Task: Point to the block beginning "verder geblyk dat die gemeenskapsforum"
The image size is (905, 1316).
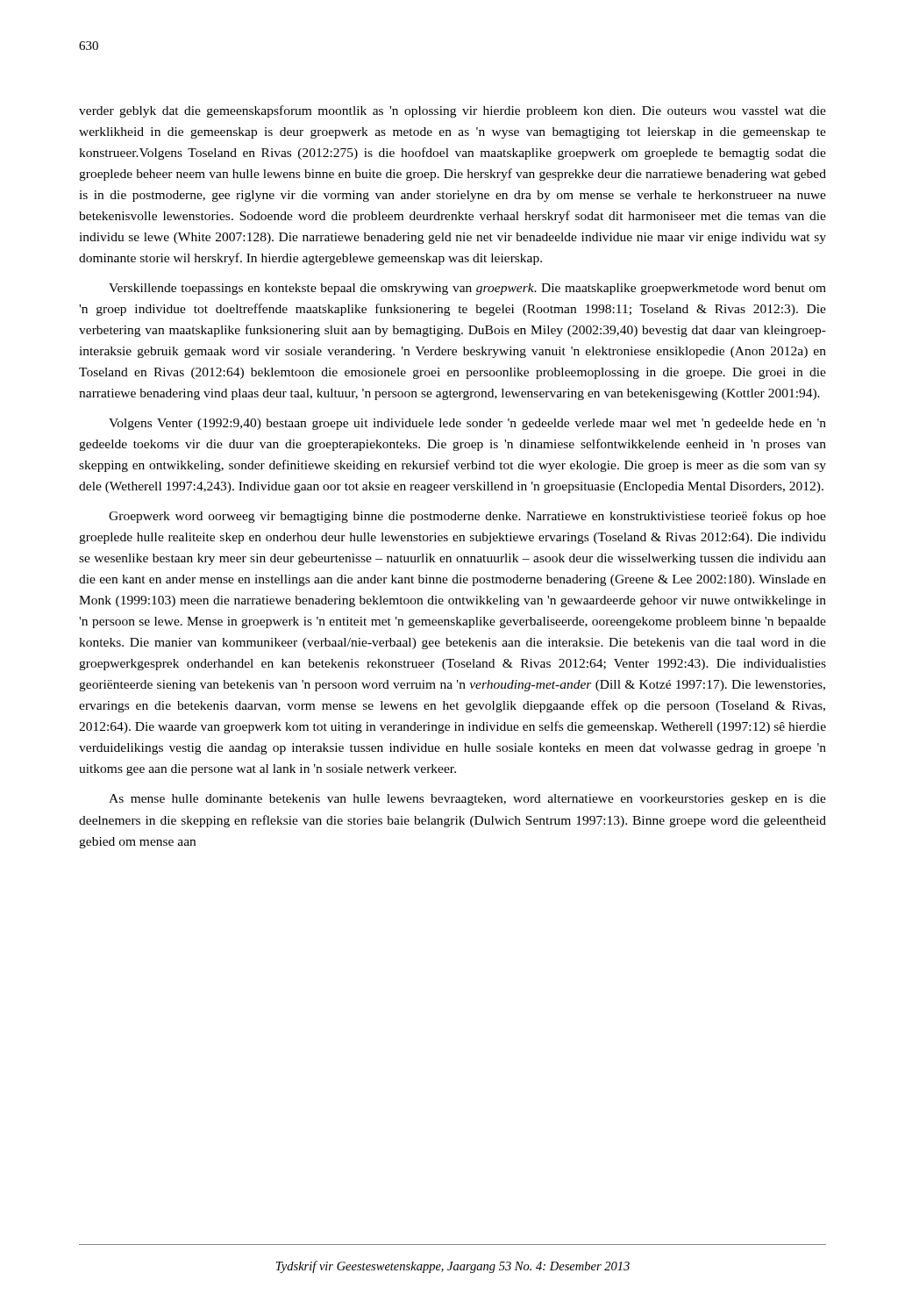Action: pyautogui.click(x=452, y=184)
